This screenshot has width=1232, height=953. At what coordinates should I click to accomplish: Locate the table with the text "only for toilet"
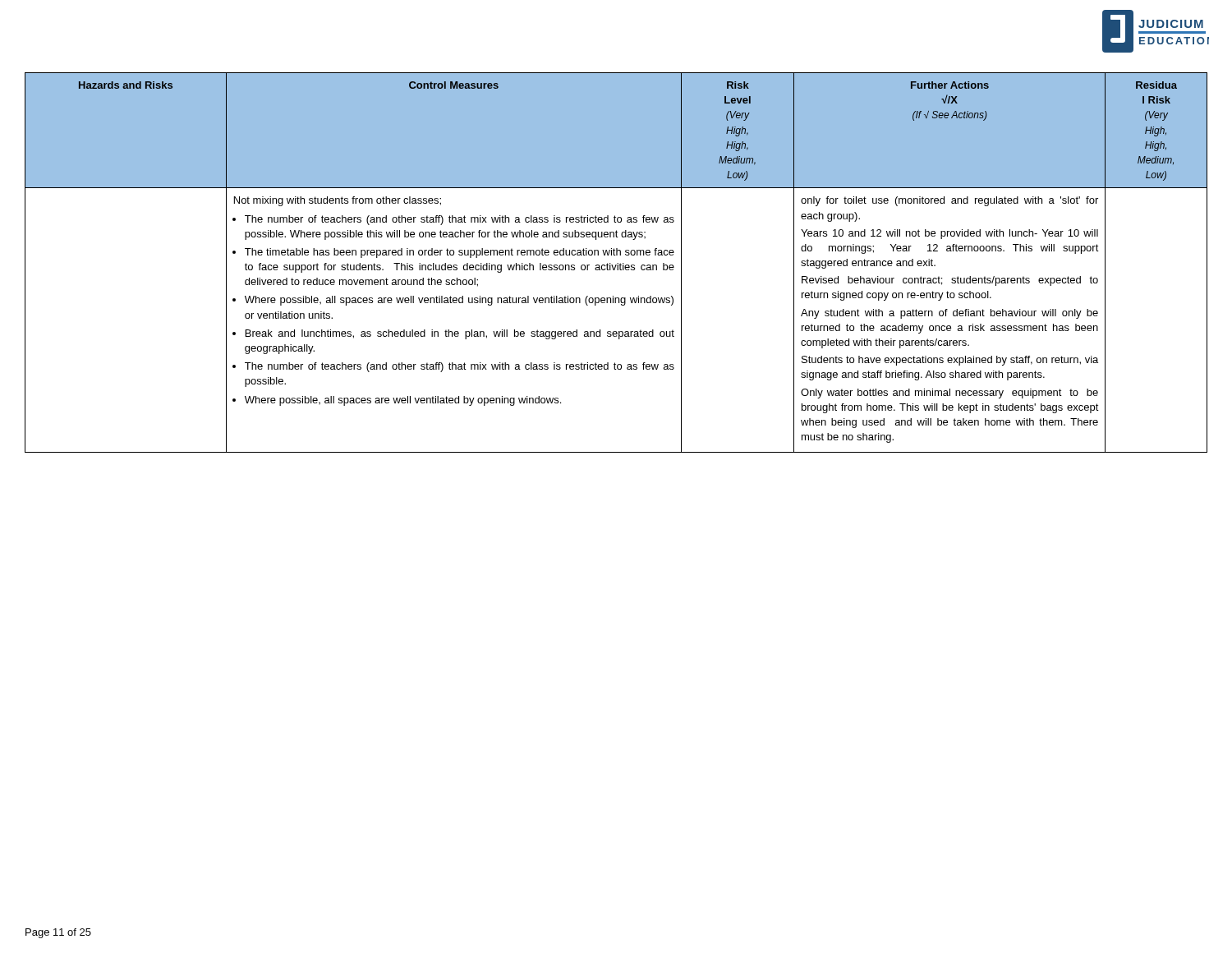[616, 263]
